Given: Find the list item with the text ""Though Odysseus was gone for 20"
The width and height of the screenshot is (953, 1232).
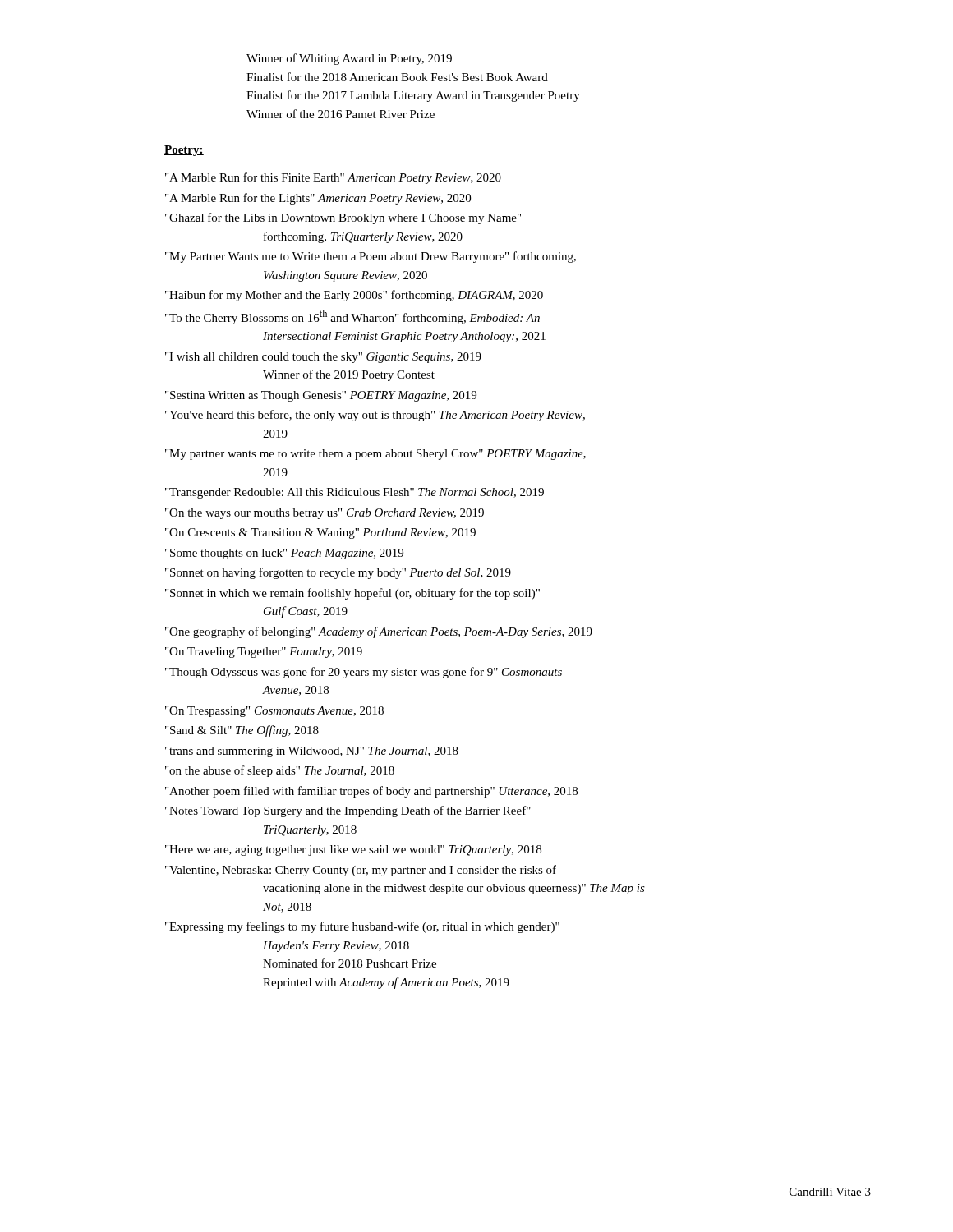Looking at the screenshot, I should coord(518,682).
